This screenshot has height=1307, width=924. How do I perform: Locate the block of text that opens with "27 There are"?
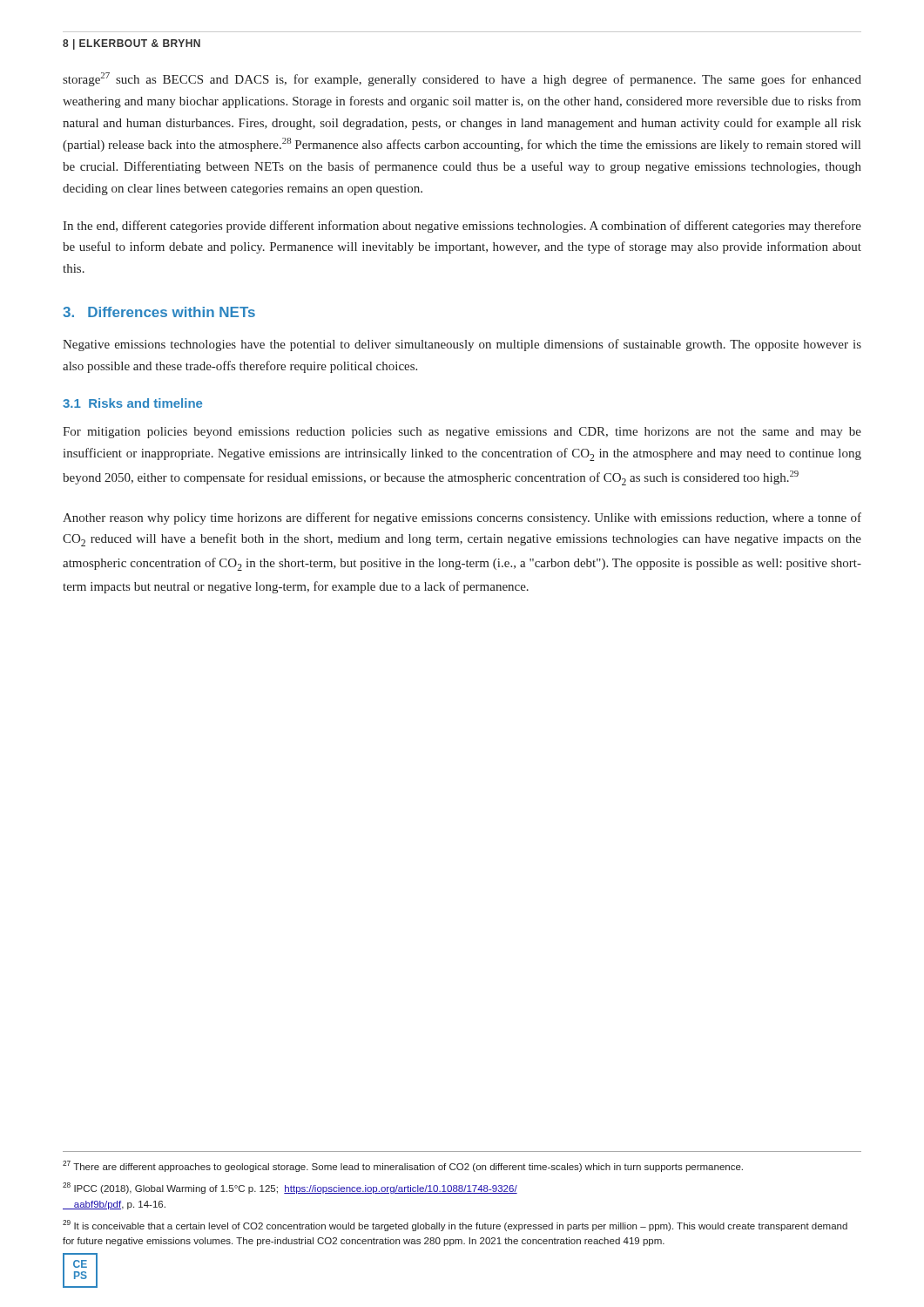[403, 1166]
